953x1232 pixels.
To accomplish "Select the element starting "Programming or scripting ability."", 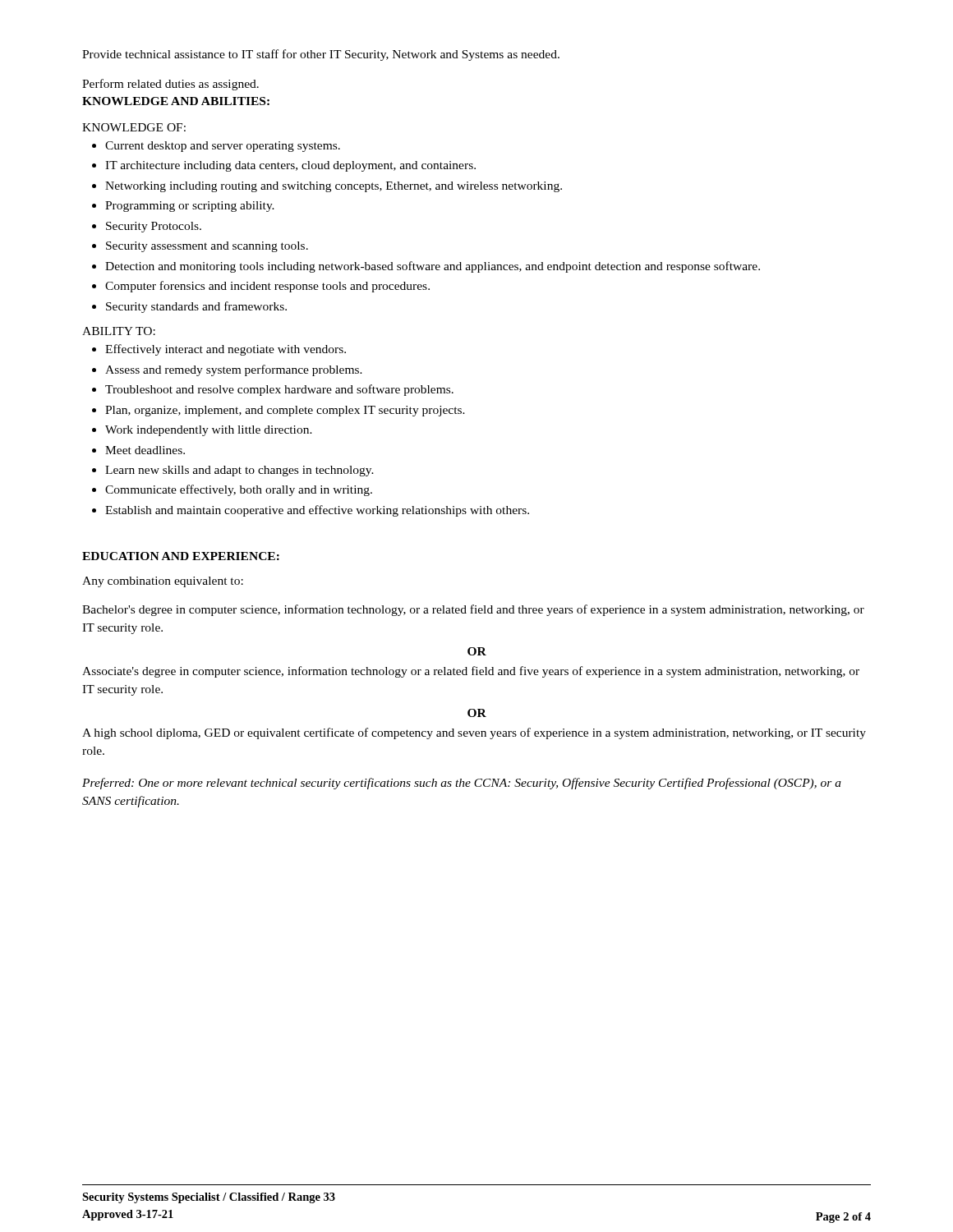I will pyautogui.click(x=190, y=205).
